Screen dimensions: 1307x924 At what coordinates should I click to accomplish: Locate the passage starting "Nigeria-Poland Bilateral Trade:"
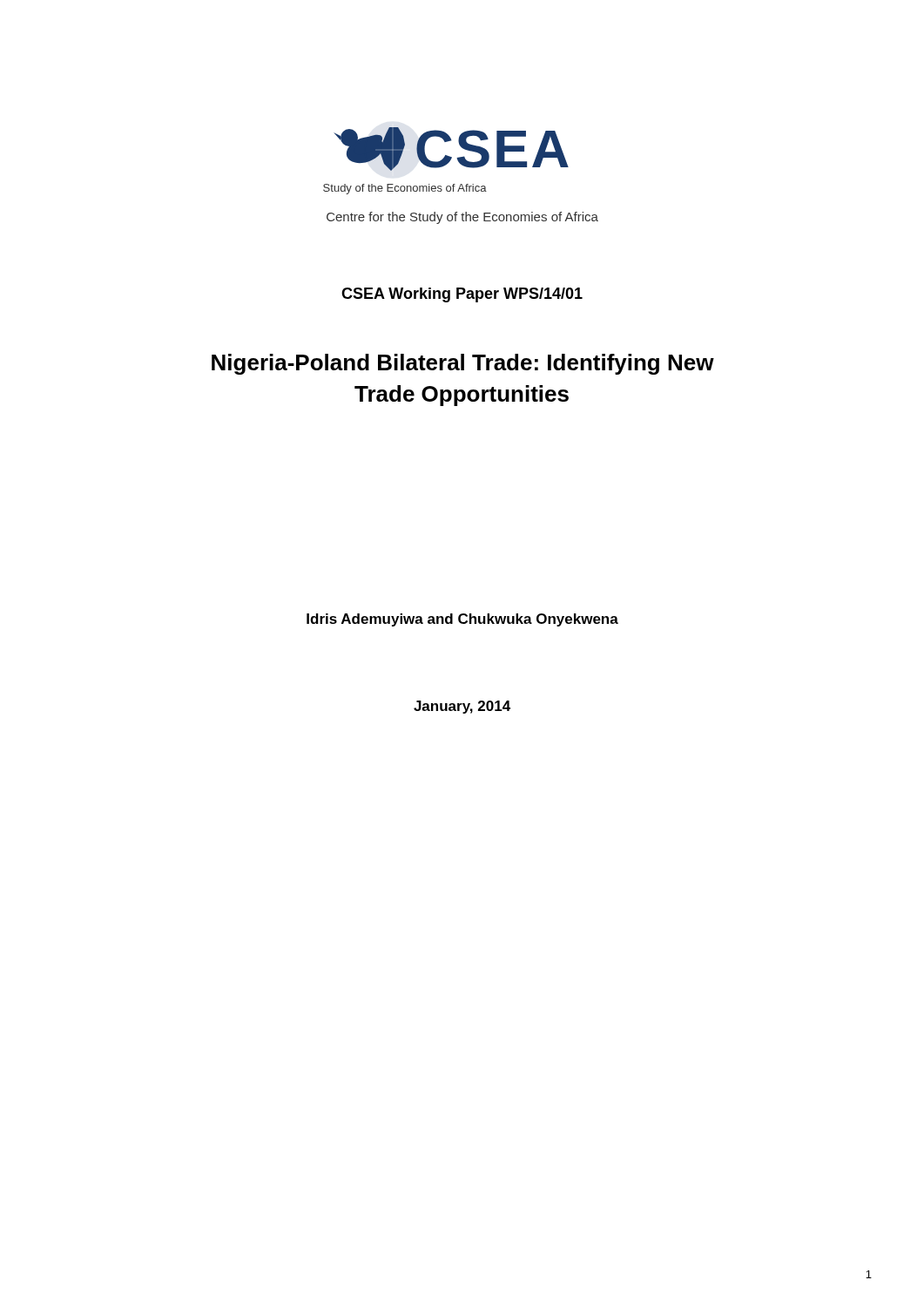(x=462, y=379)
